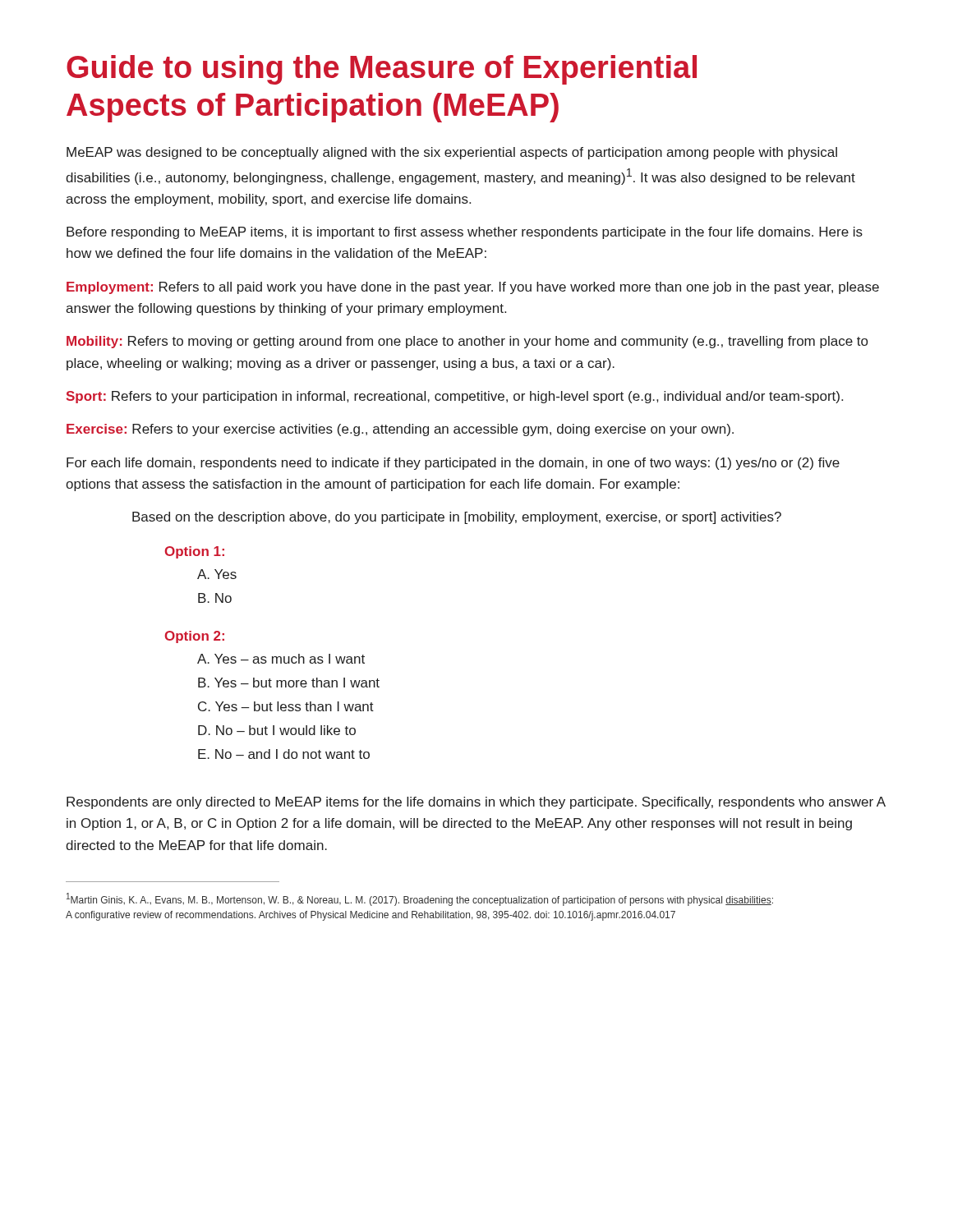Locate the text block with the text "Mobility: Refers to moving"
Image resolution: width=953 pixels, height=1232 pixels.
click(467, 352)
